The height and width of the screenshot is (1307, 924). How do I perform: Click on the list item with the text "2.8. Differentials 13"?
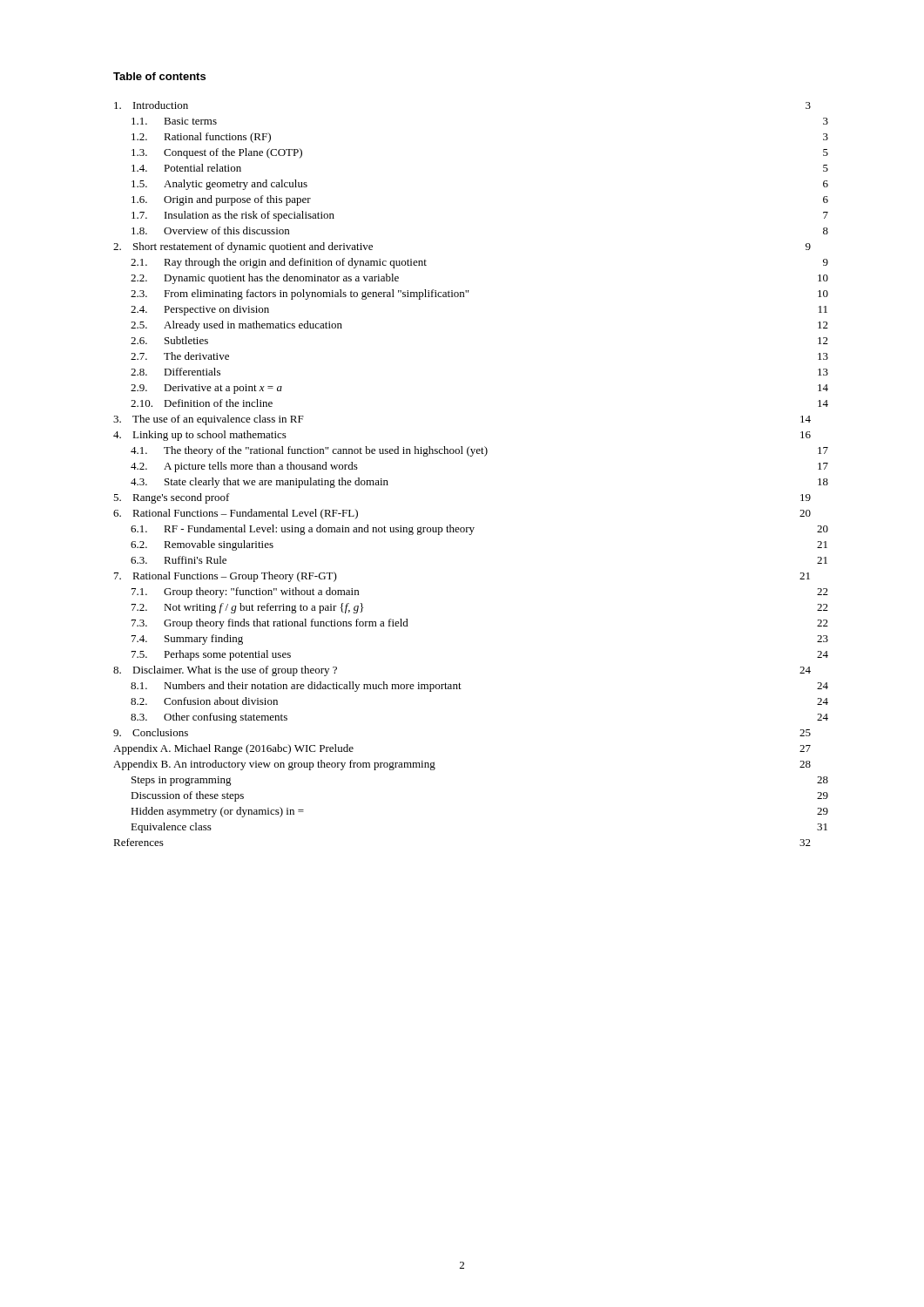point(142,372)
